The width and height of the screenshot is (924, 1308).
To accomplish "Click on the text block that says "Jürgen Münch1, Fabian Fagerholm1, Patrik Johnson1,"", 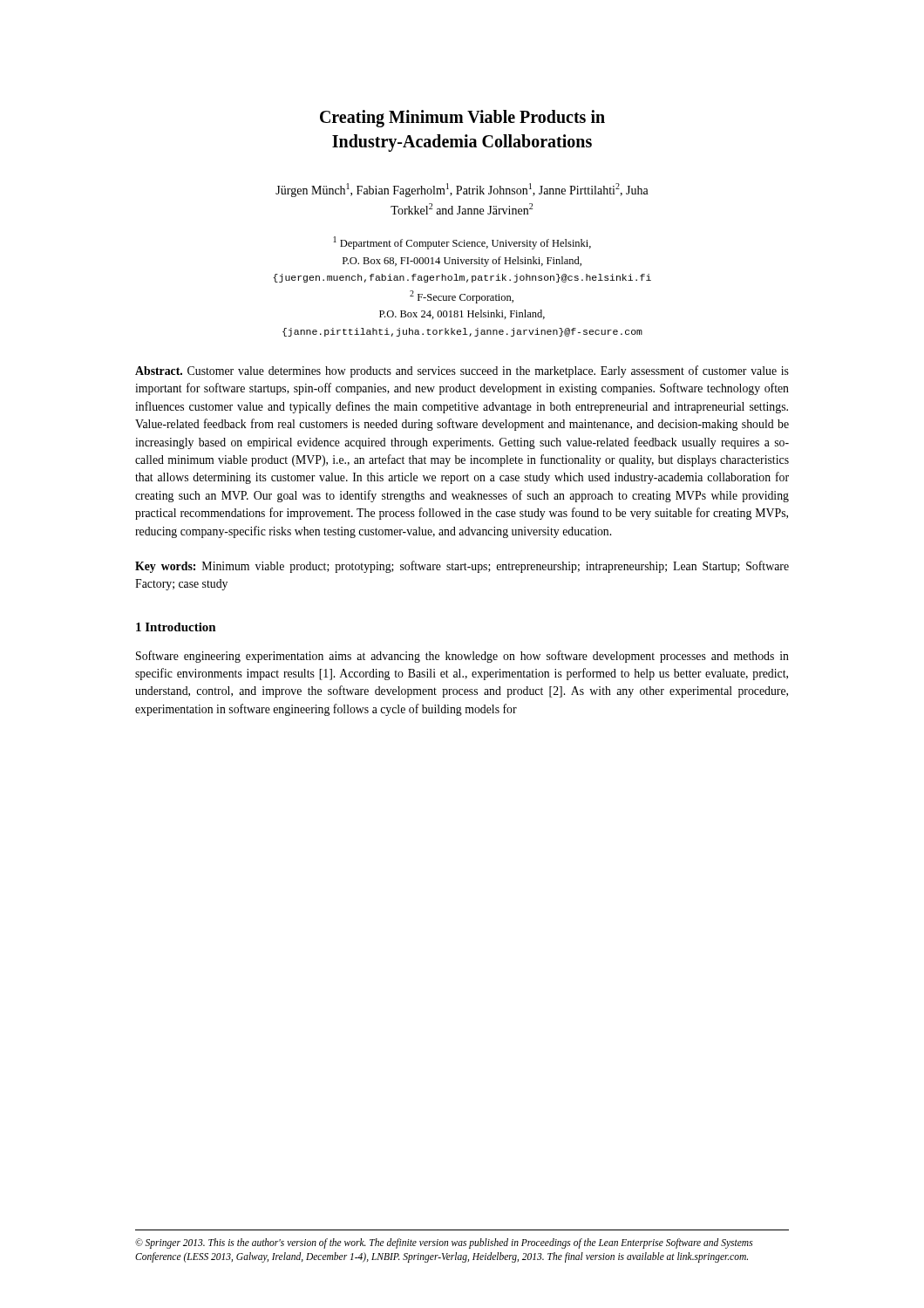I will pos(462,199).
